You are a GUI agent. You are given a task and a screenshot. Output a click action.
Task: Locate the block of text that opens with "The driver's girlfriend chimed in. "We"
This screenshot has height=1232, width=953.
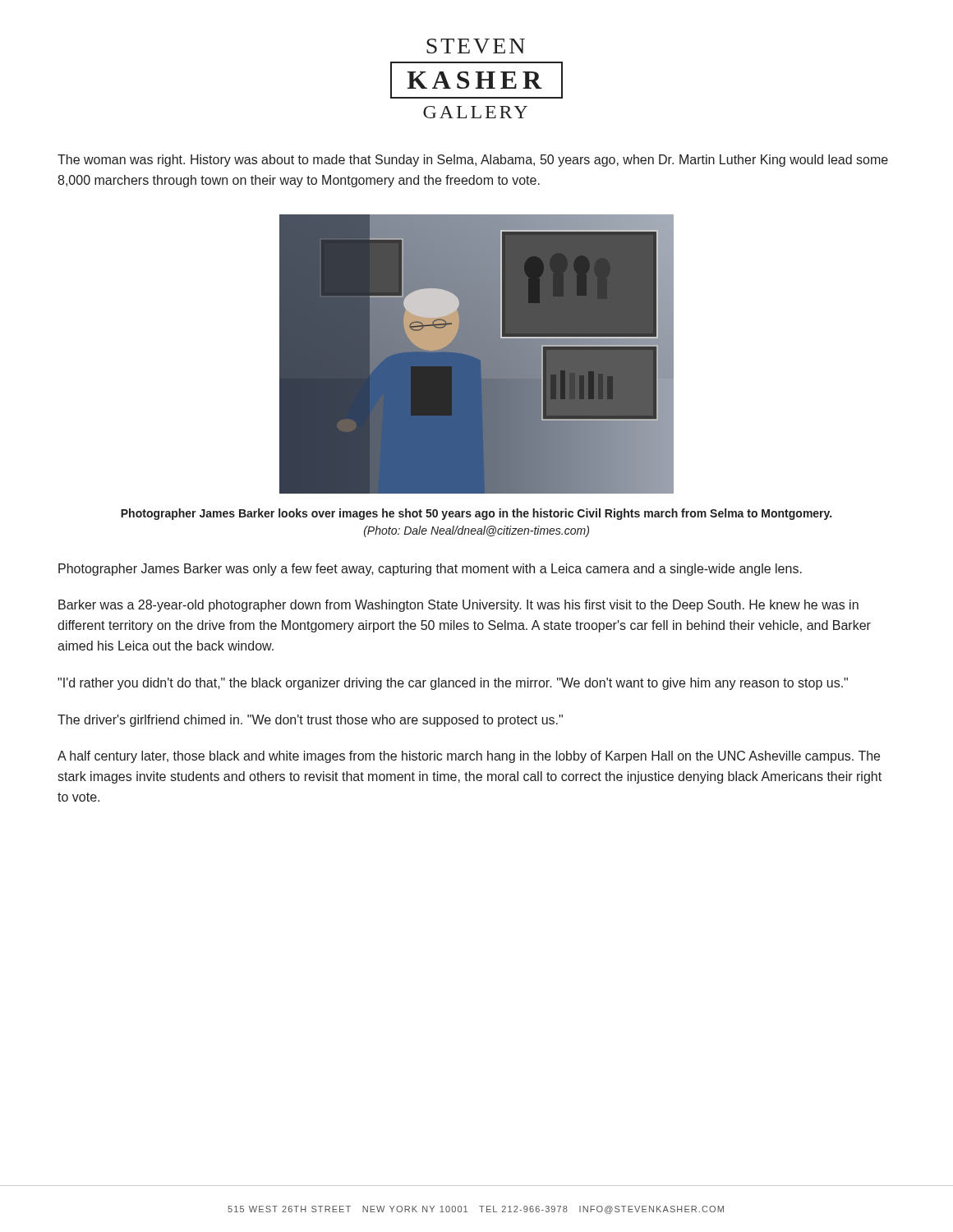coord(310,720)
